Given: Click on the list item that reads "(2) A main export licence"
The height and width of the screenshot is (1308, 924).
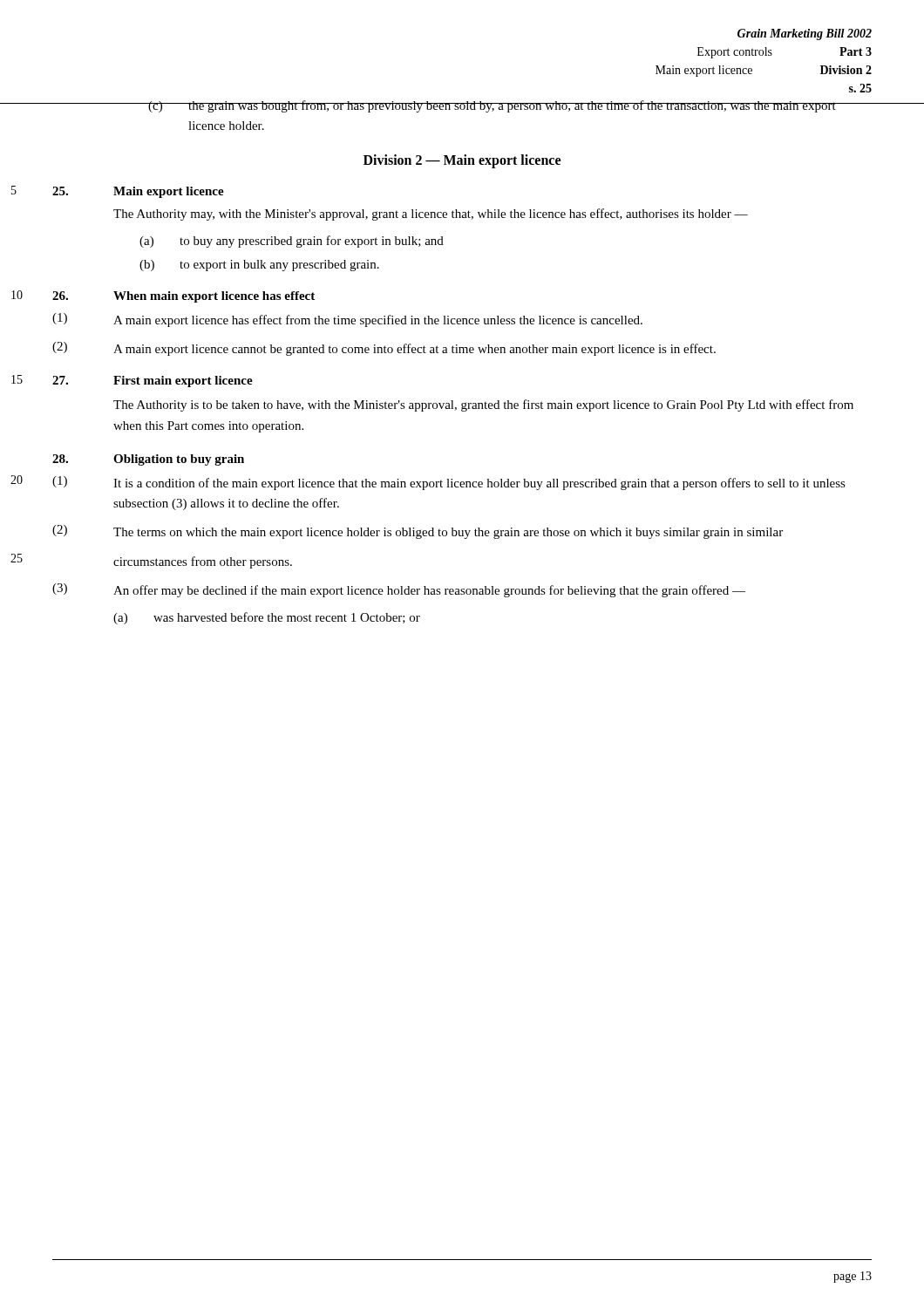Looking at the screenshot, I should tap(384, 349).
